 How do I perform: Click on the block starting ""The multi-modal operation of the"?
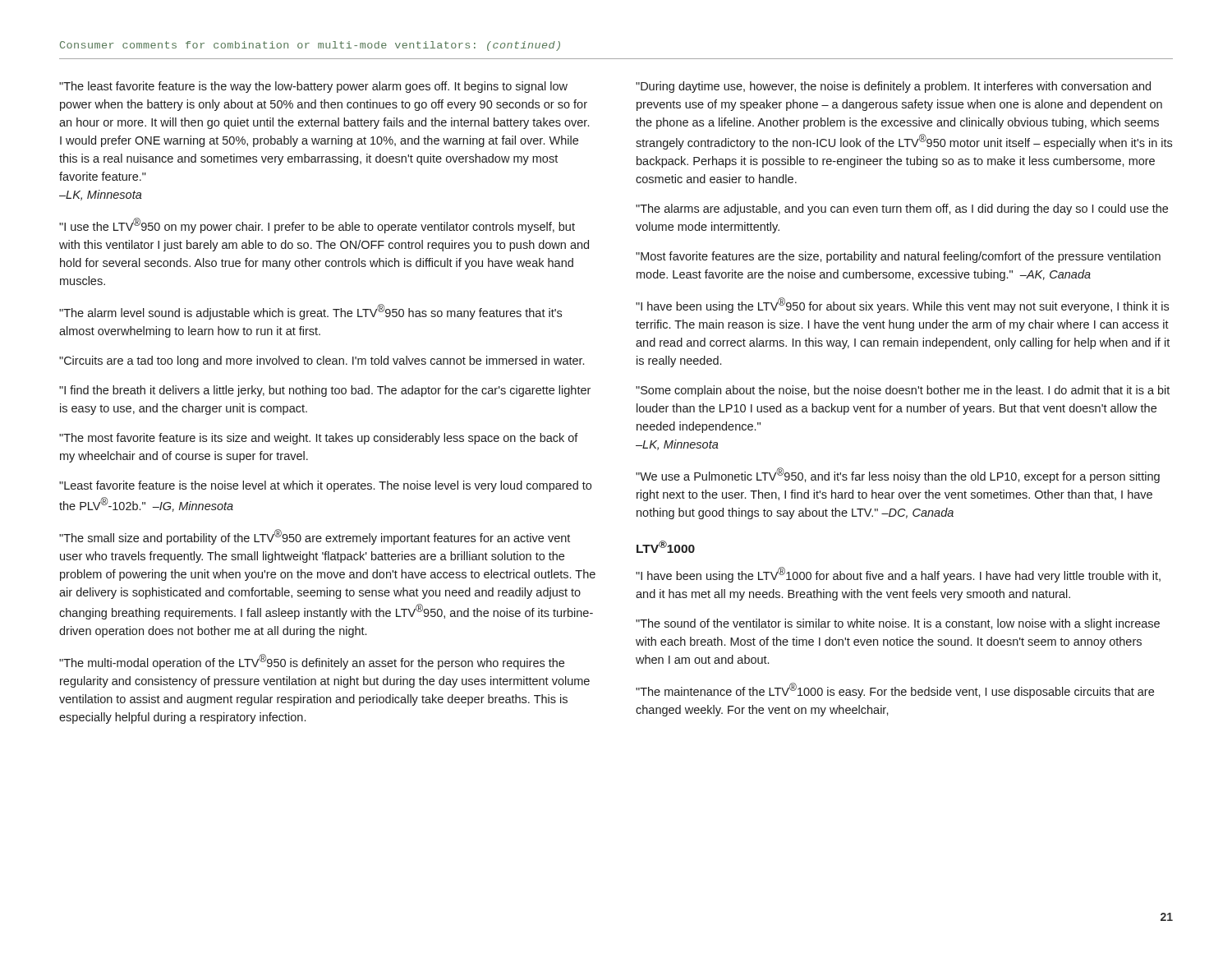325,688
